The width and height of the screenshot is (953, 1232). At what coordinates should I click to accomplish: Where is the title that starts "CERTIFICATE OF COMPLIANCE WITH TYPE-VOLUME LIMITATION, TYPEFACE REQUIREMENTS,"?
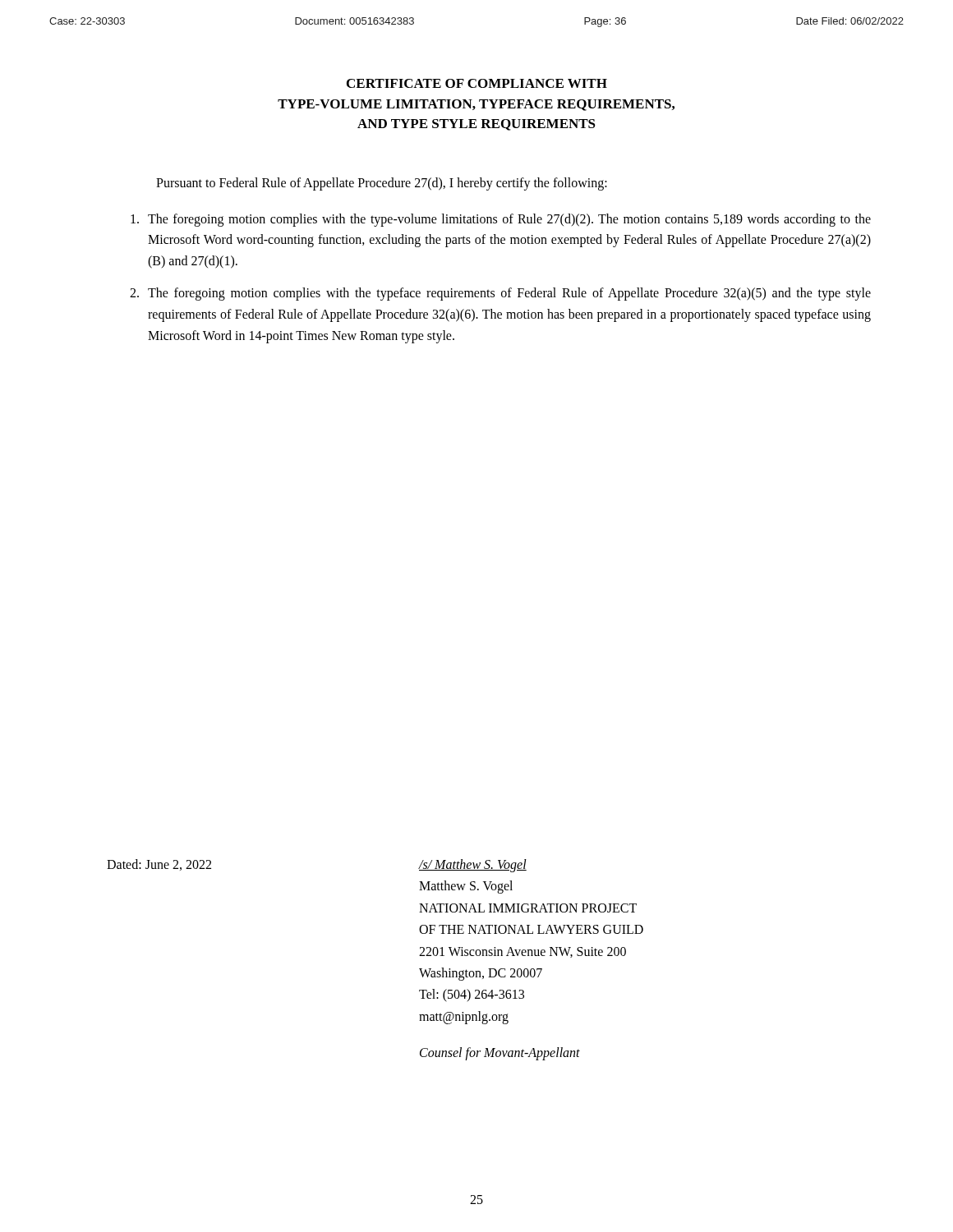click(x=476, y=104)
